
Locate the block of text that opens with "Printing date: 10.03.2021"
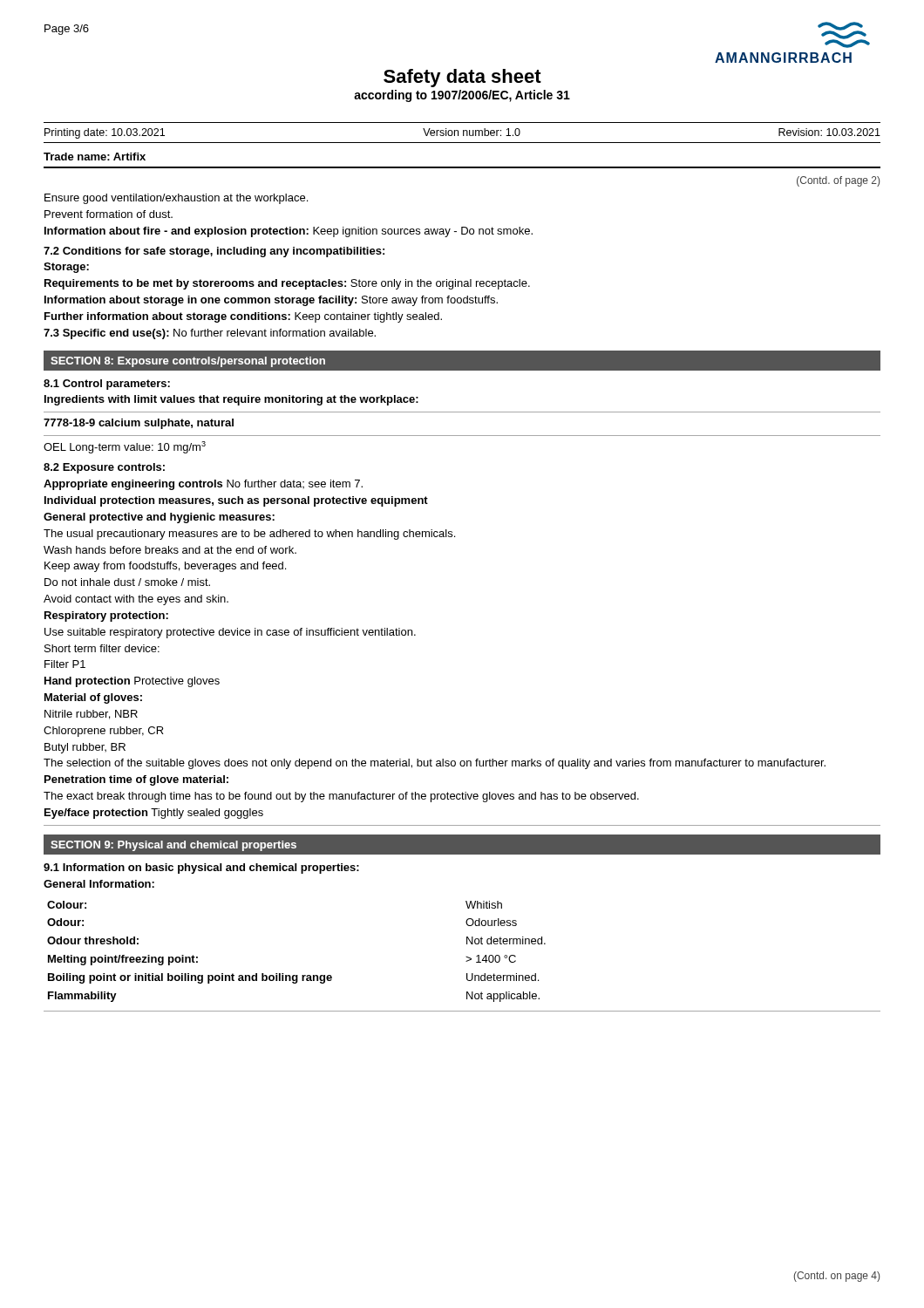(x=462, y=133)
